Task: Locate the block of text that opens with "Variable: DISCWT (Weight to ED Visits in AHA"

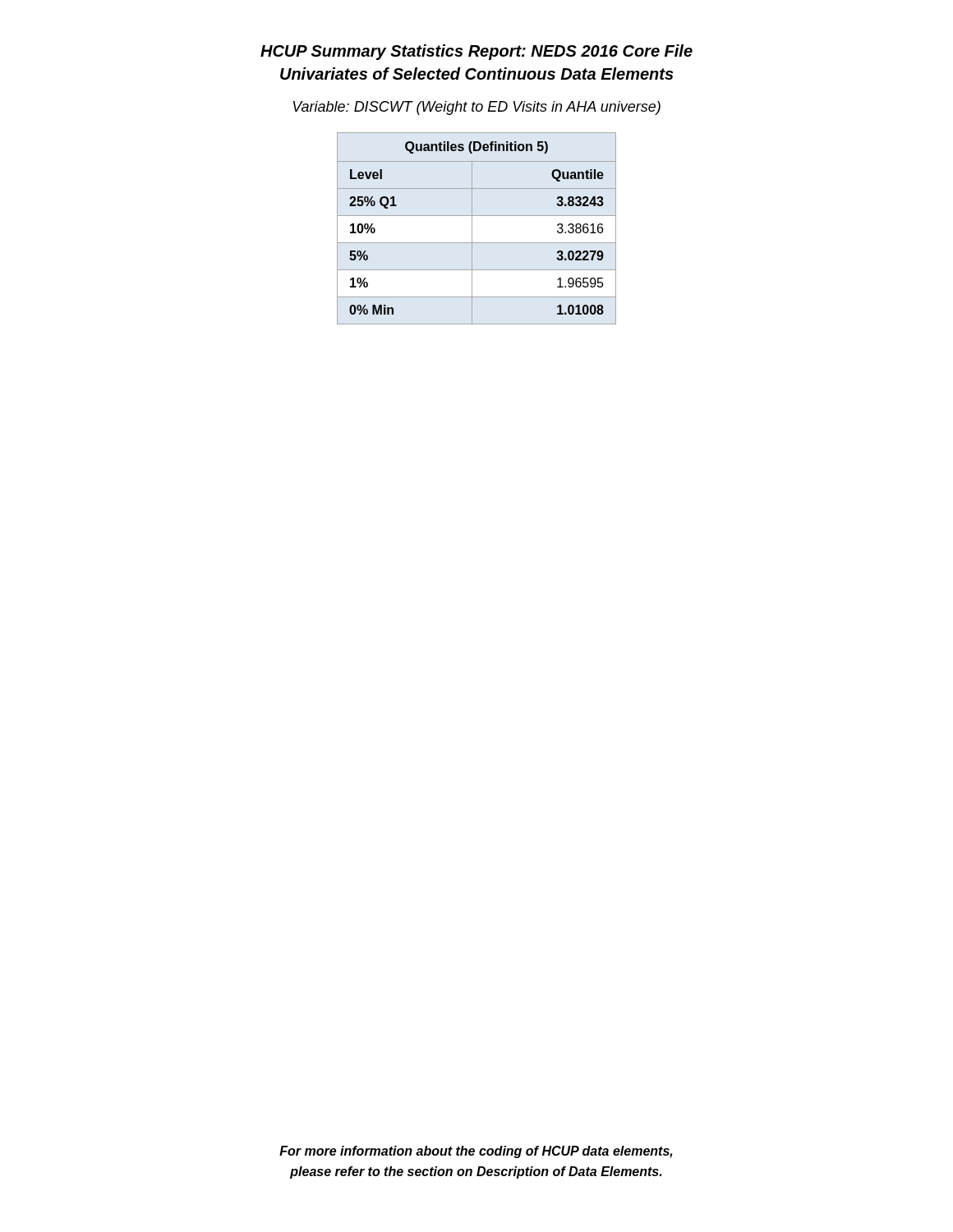Action: point(476,107)
